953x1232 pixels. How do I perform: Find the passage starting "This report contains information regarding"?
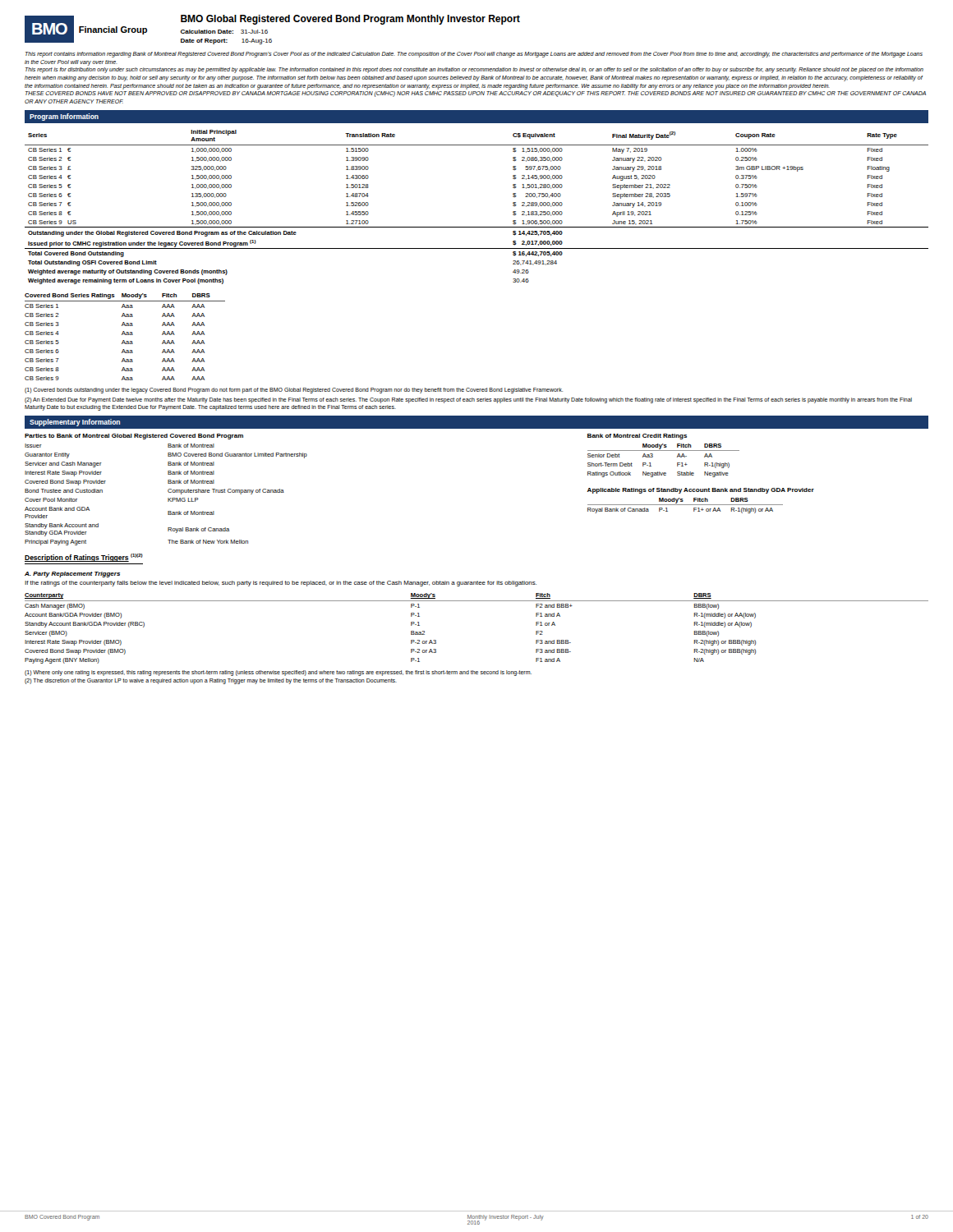click(x=475, y=78)
